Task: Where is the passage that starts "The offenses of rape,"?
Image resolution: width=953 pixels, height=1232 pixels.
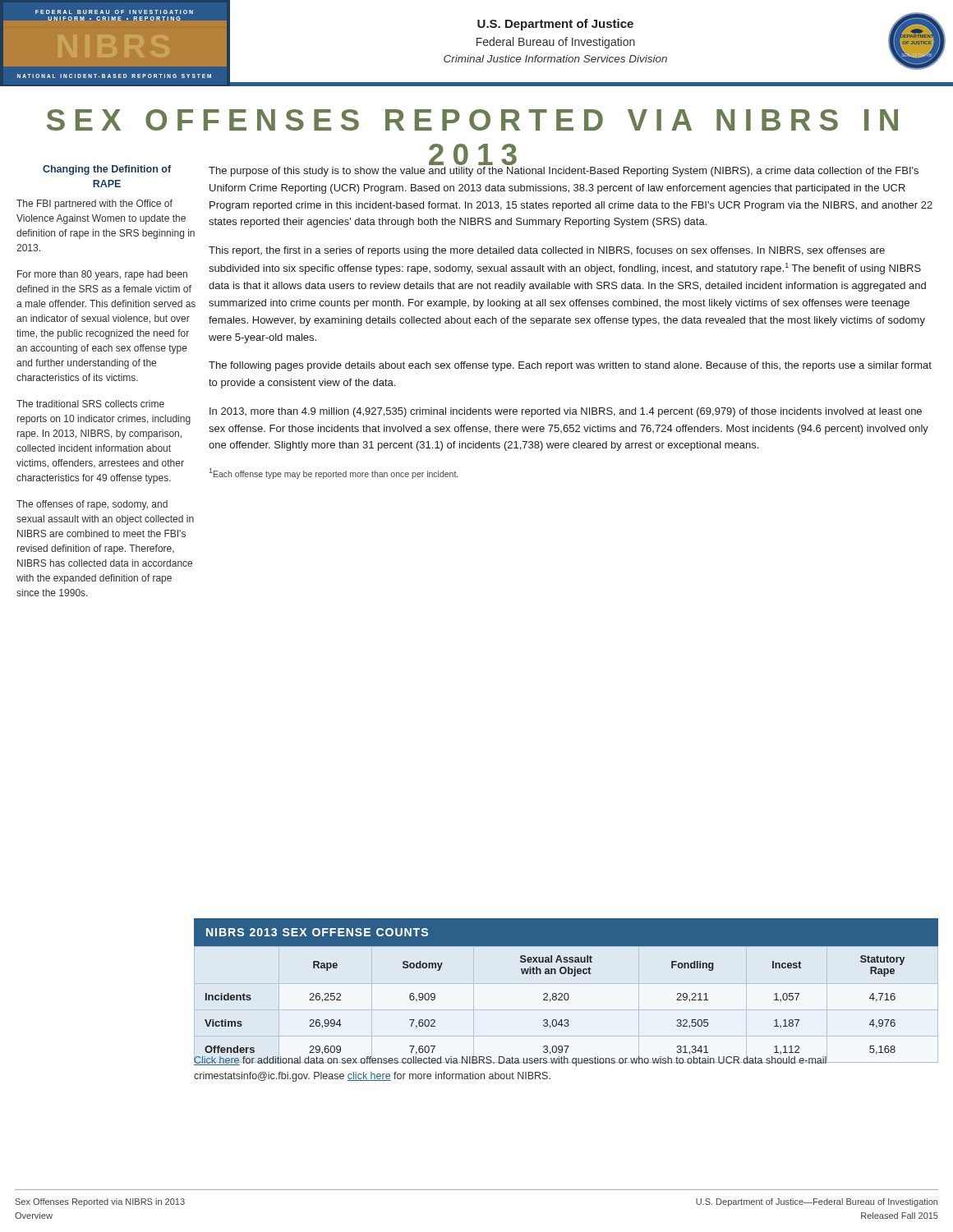Action: click(105, 549)
